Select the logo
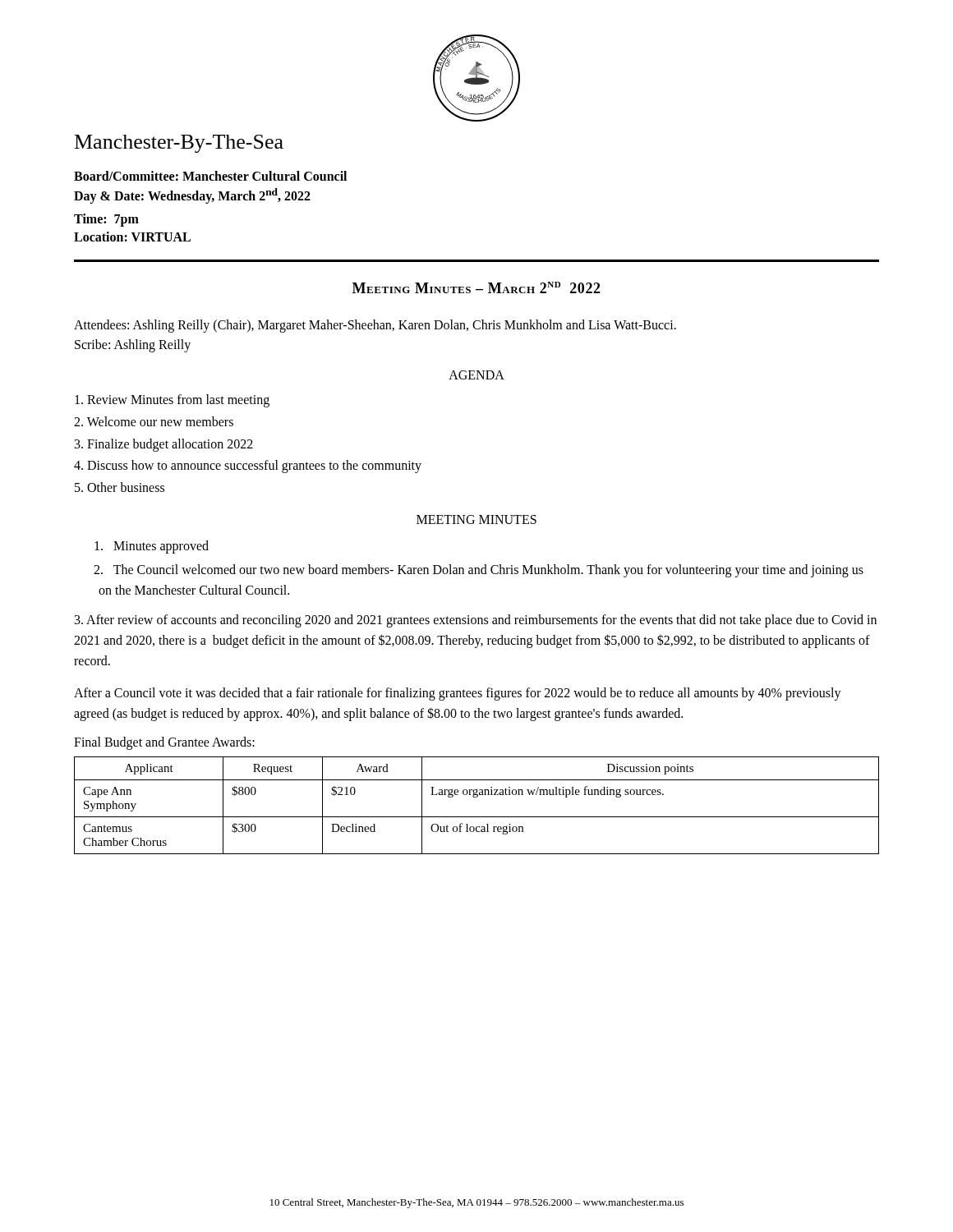Screen dimensions: 1232x953 click(x=476, y=78)
